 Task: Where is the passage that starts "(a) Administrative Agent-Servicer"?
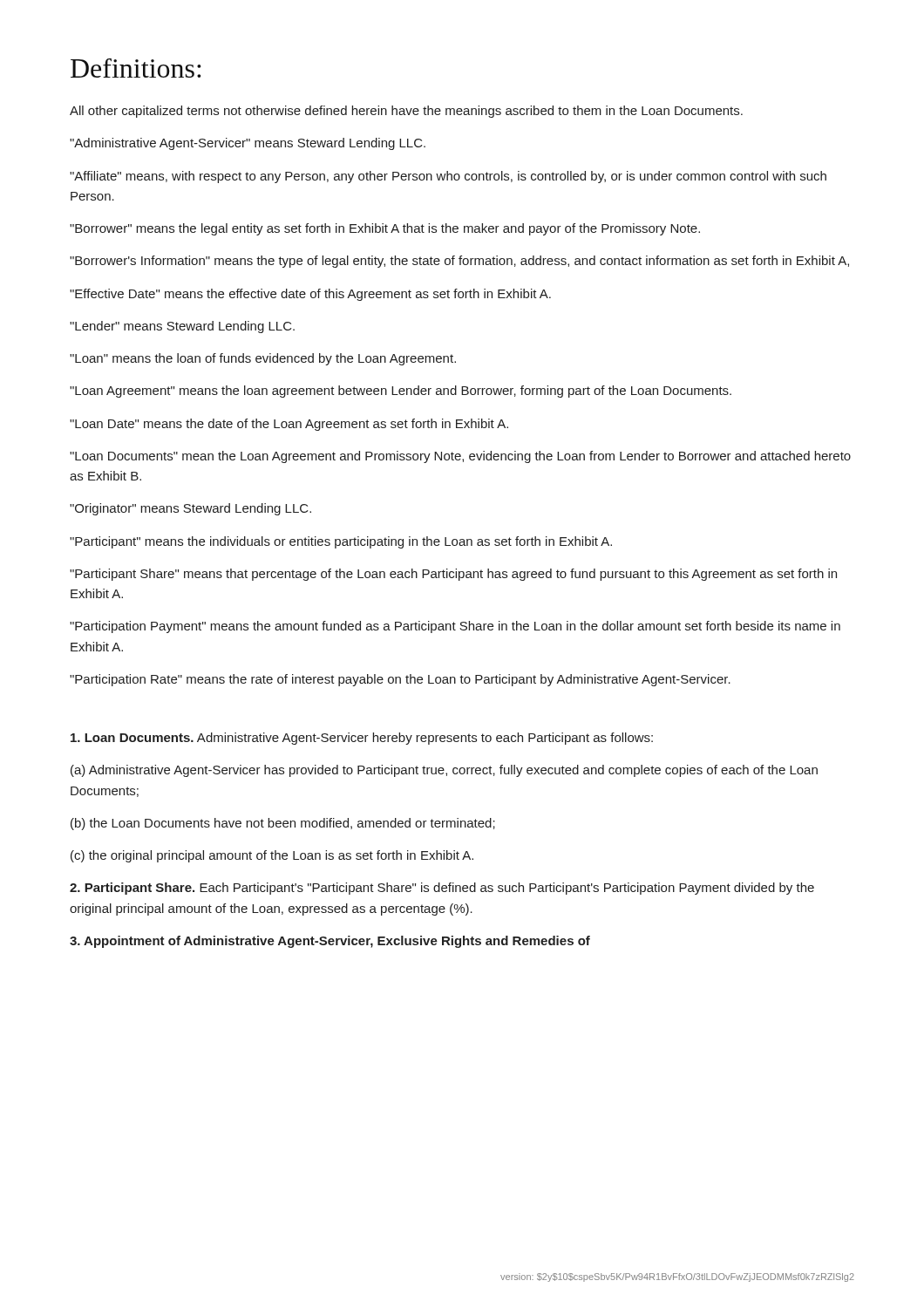pyautogui.click(x=462, y=780)
